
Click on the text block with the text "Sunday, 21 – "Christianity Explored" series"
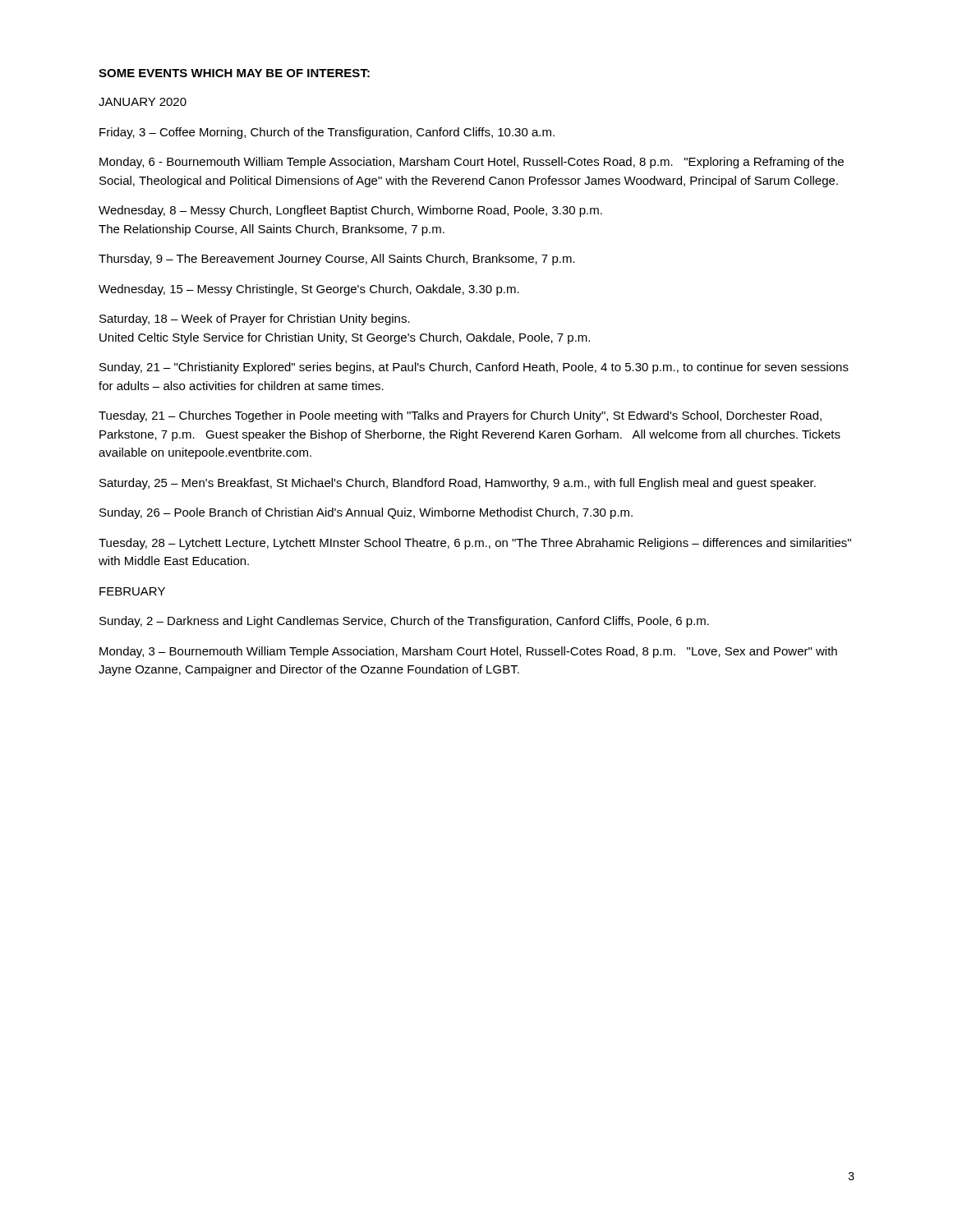(474, 376)
